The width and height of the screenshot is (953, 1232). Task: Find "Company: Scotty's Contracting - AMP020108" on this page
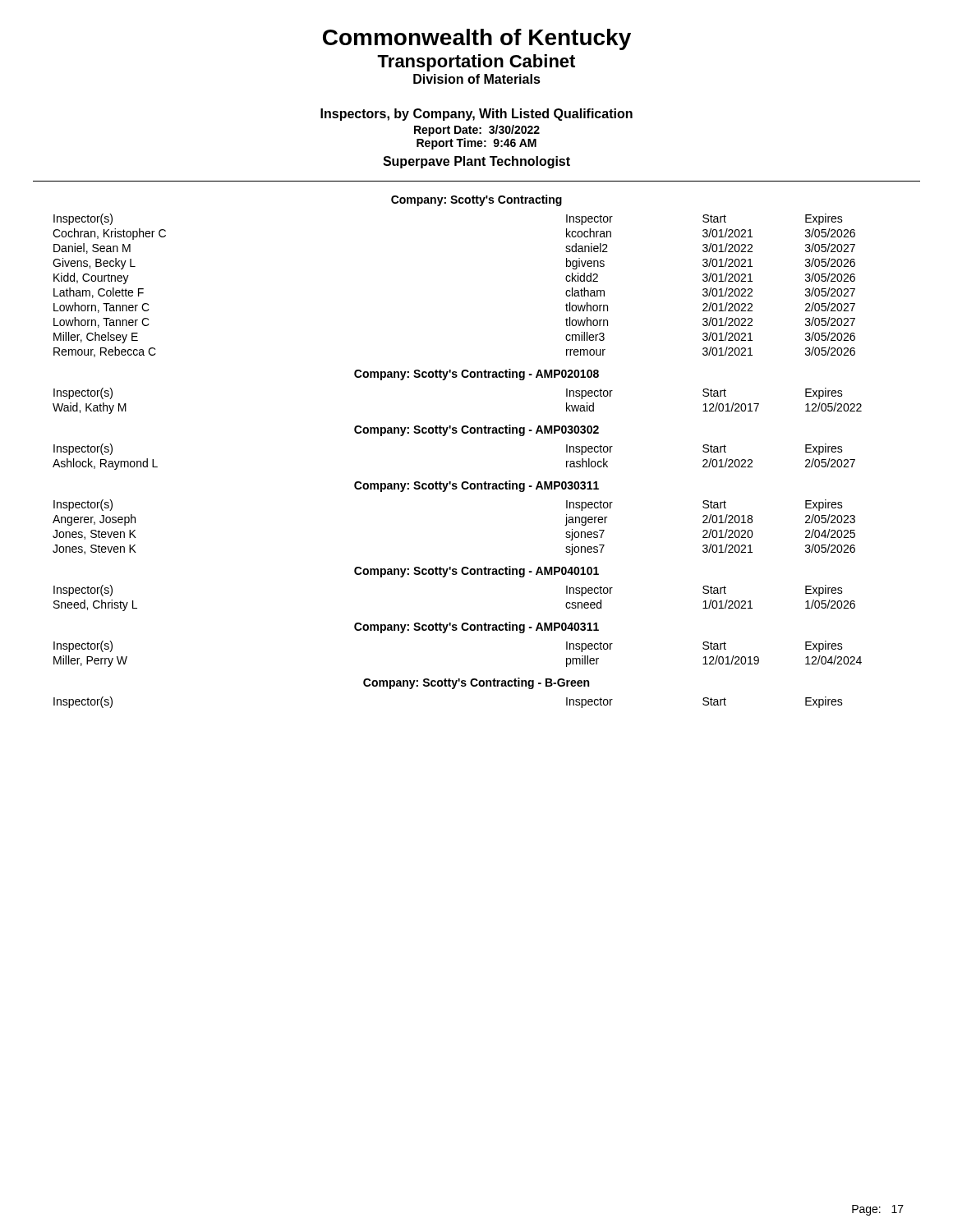pyautogui.click(x=476, y=374)
